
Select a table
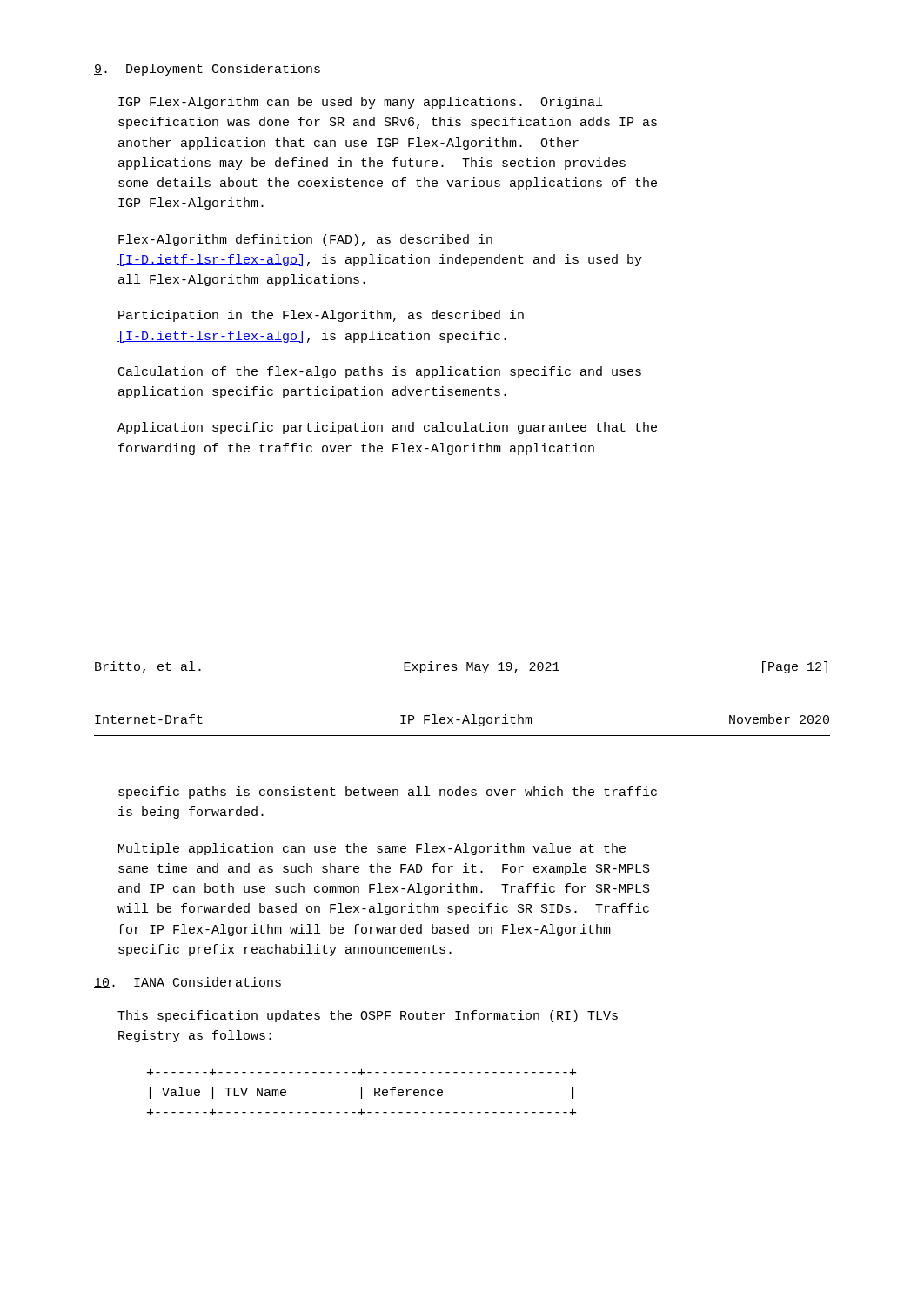pyautogui.click(x=488, y=1093)
